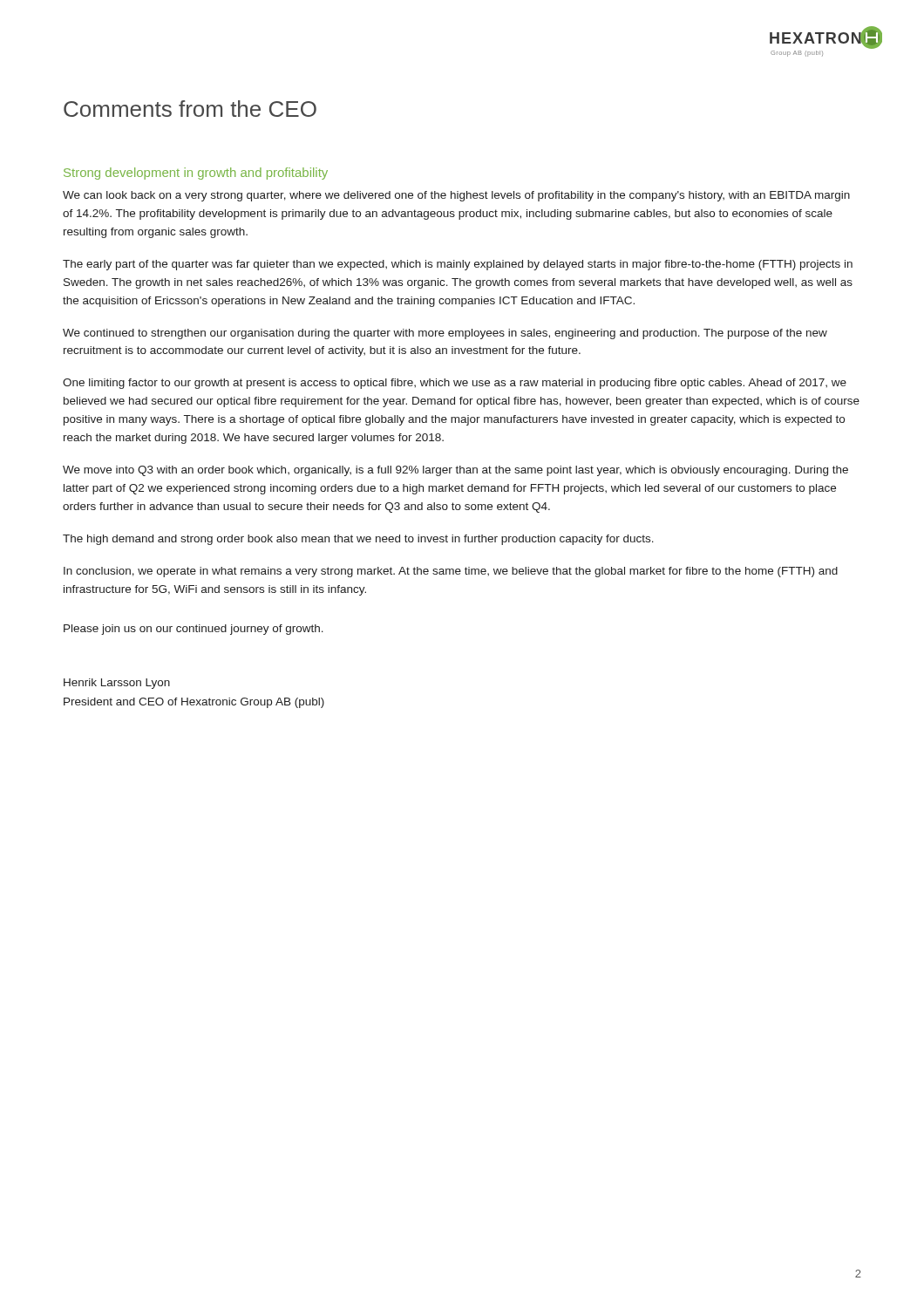Point to the block beginning "The early part of the quarter was far"
The image size is (924, 1308).
click(462, 283)
